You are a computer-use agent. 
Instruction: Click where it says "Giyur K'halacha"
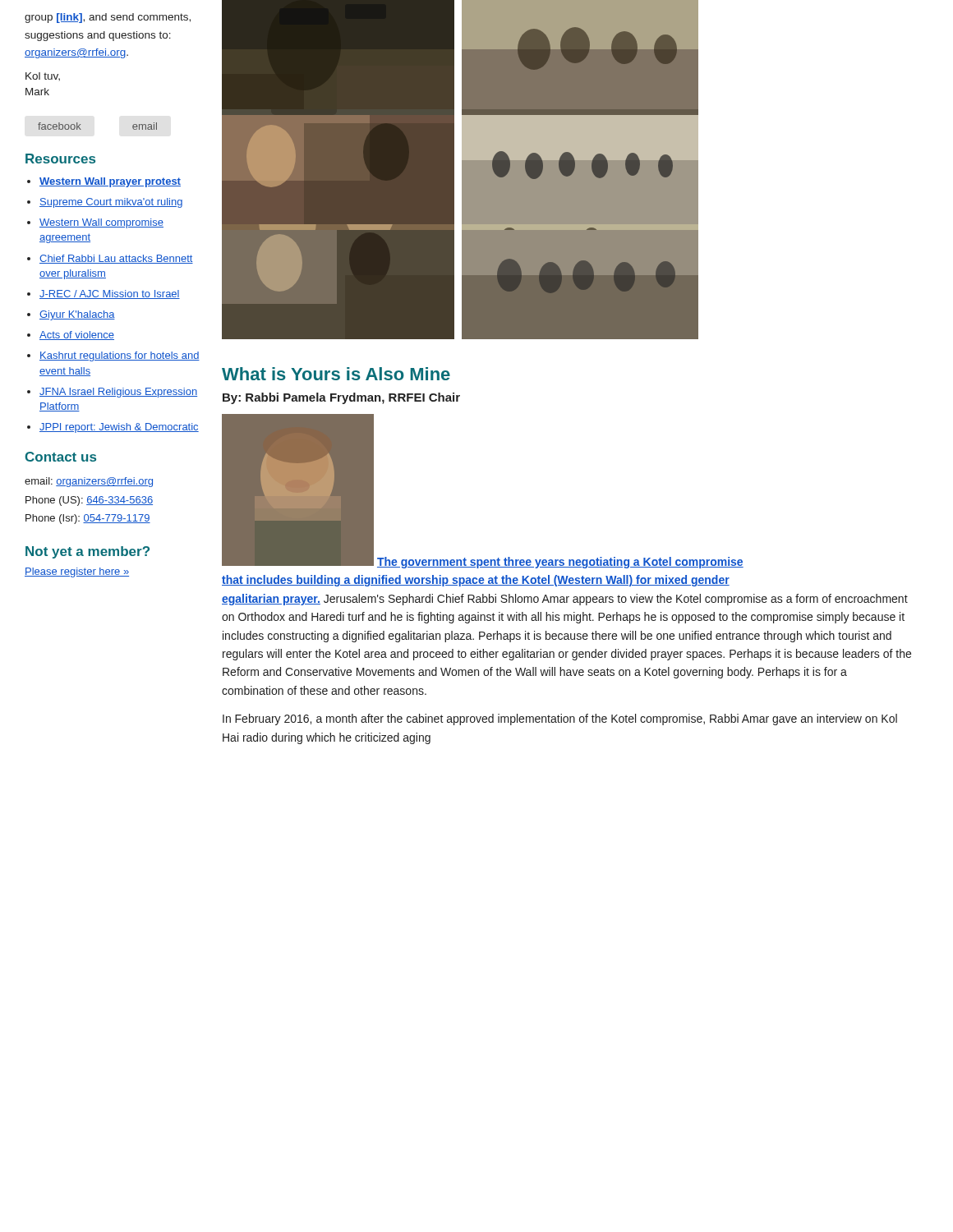click(77, 314)
